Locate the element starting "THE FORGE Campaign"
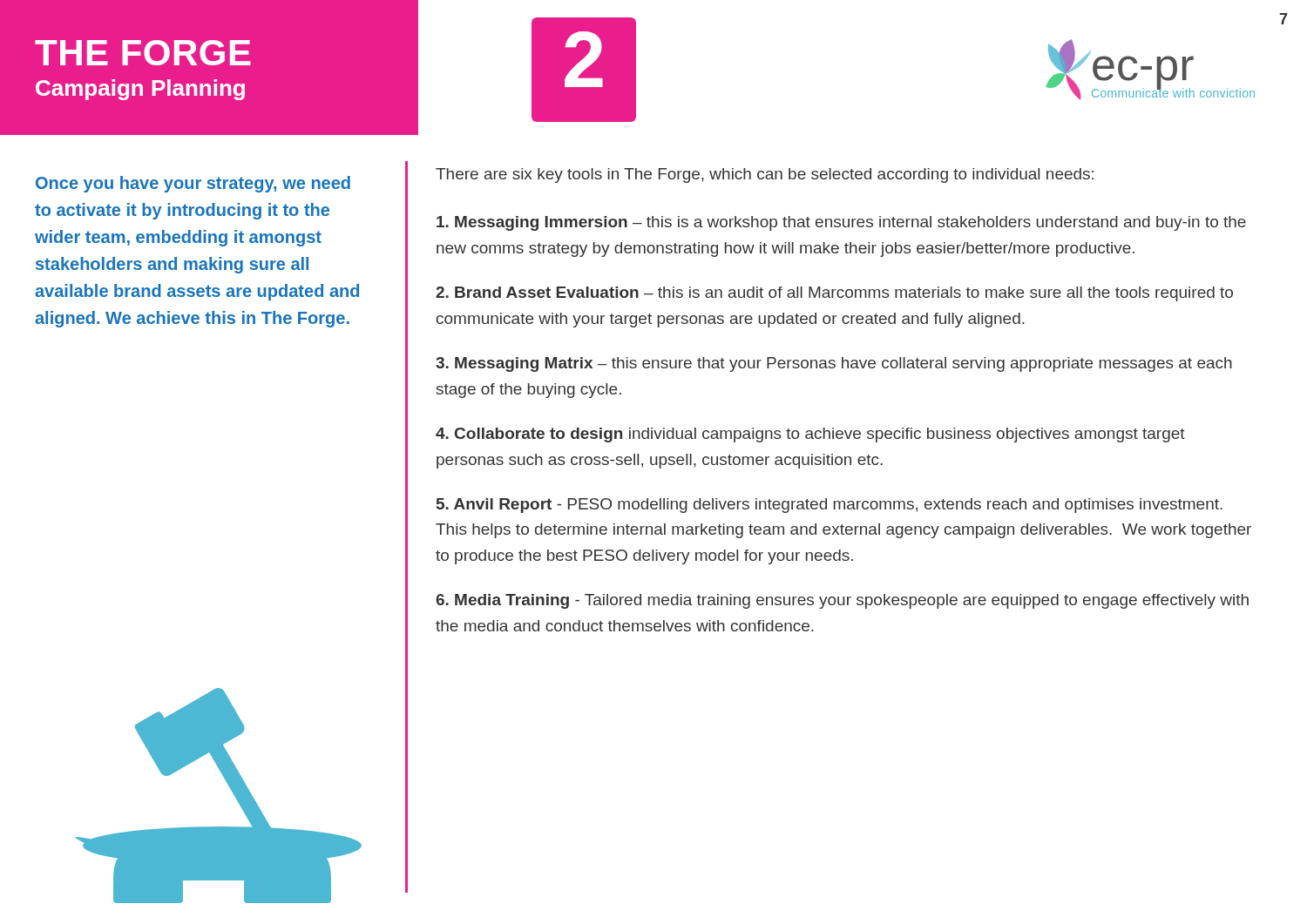 tap(227, 67)
